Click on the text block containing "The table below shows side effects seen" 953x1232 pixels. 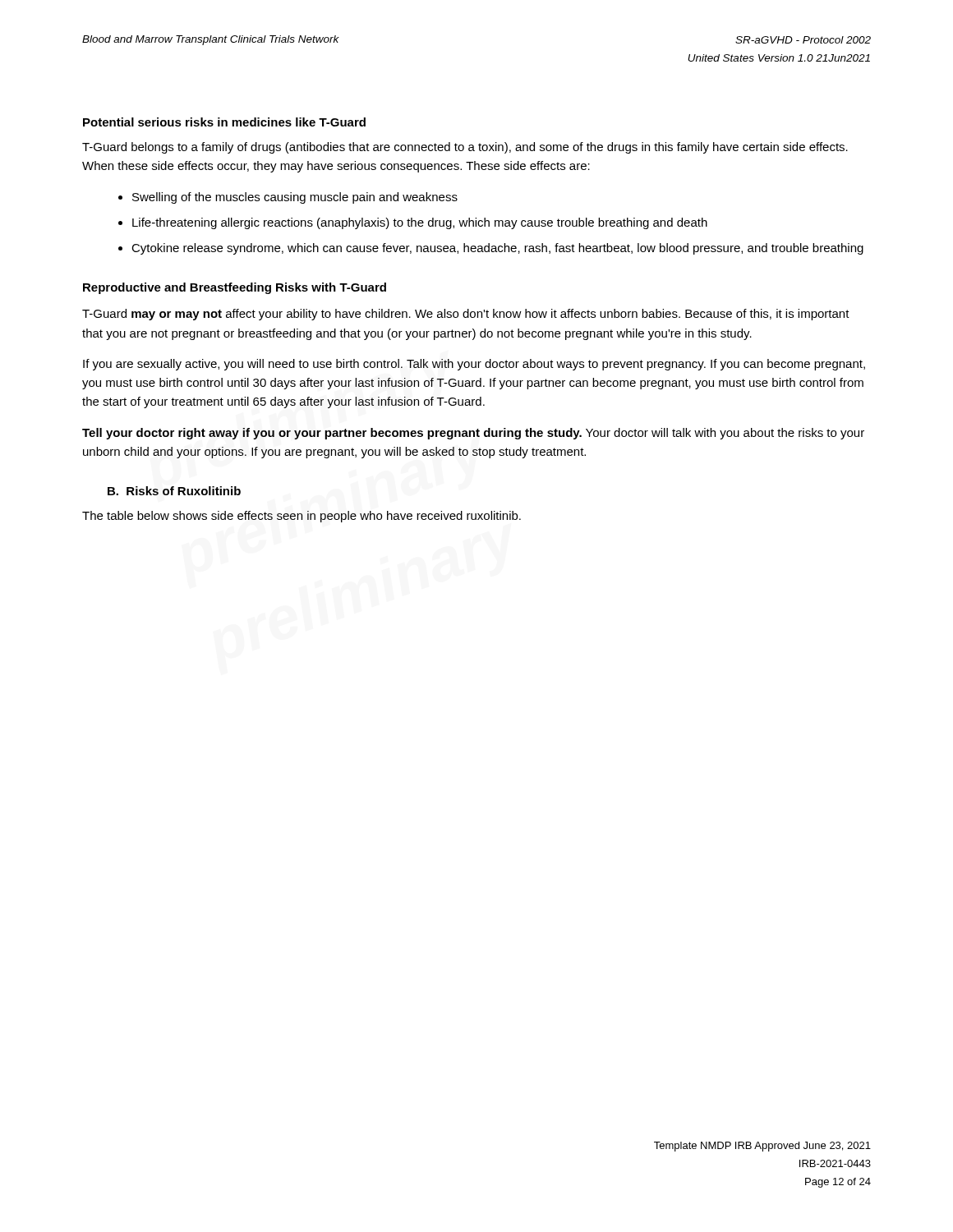[x=302, y=515]
